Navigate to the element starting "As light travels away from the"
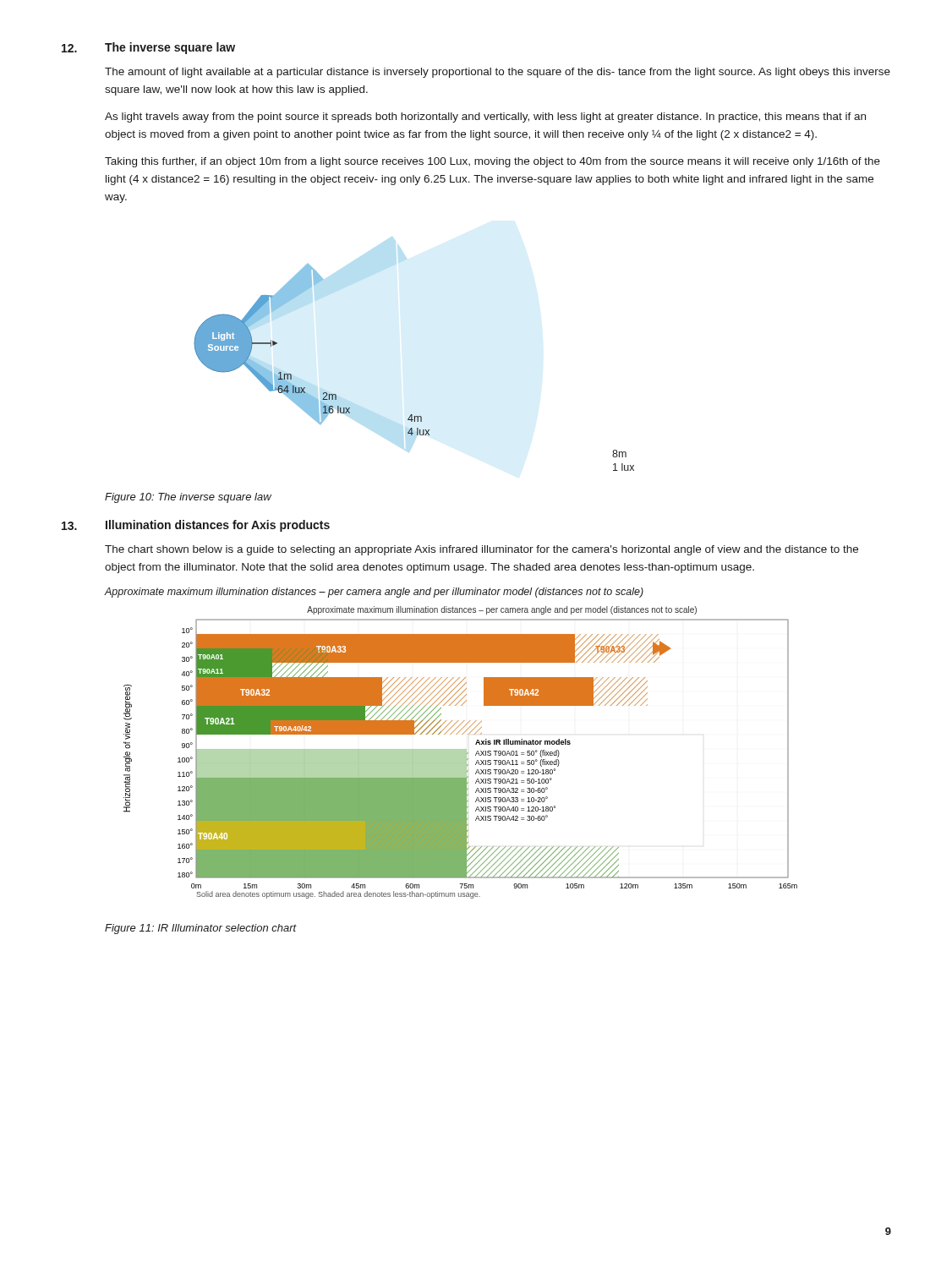Image resolution: width=952 pixels, height=1268 pixels. pyautogui.click(x=486, y=125)
